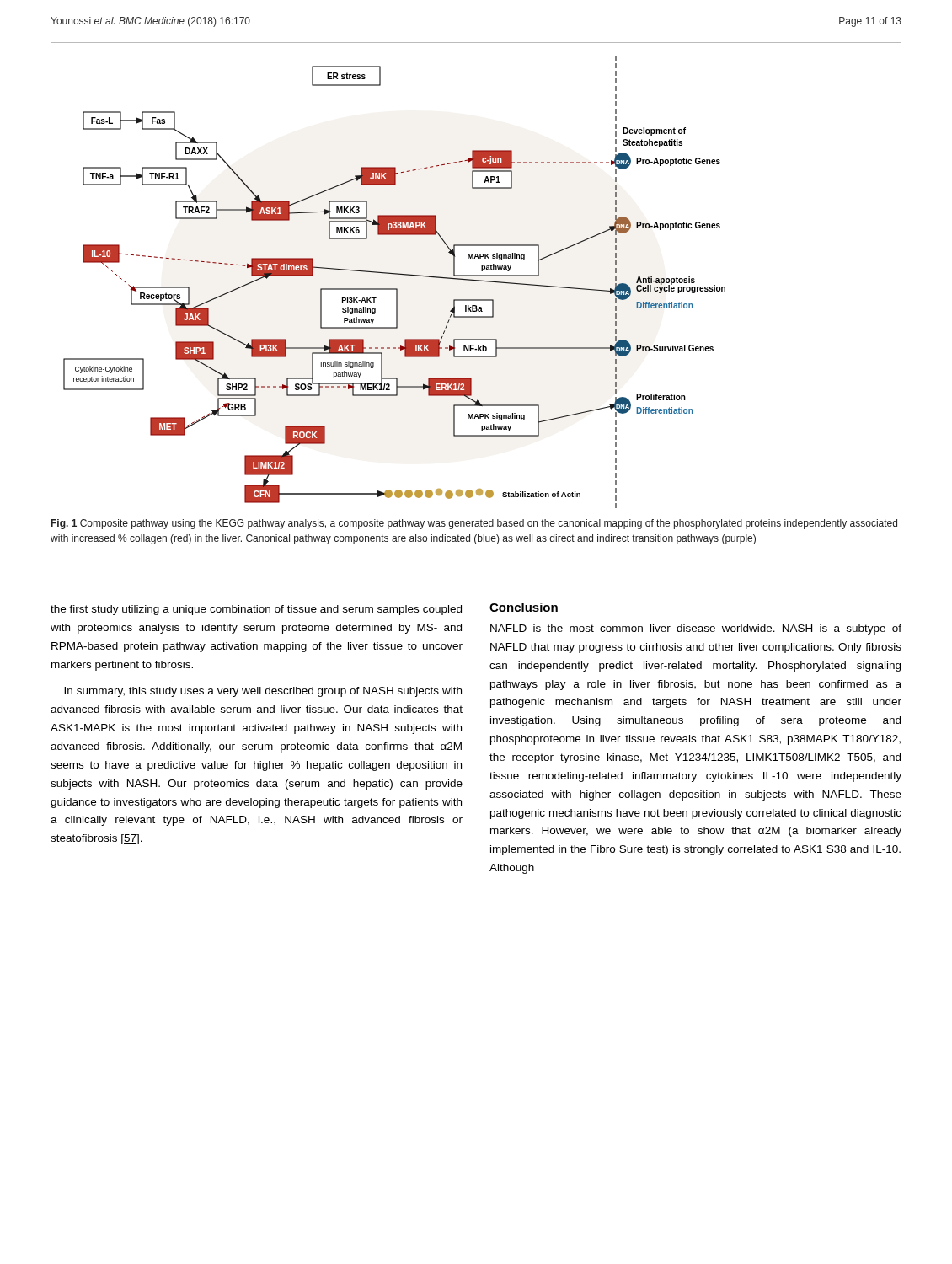The height and width of the screenshot is (1264, 952).
Task: Click the caption that begins "Fig. 1 Composite pathway"
Action: [x=474, y=531]
